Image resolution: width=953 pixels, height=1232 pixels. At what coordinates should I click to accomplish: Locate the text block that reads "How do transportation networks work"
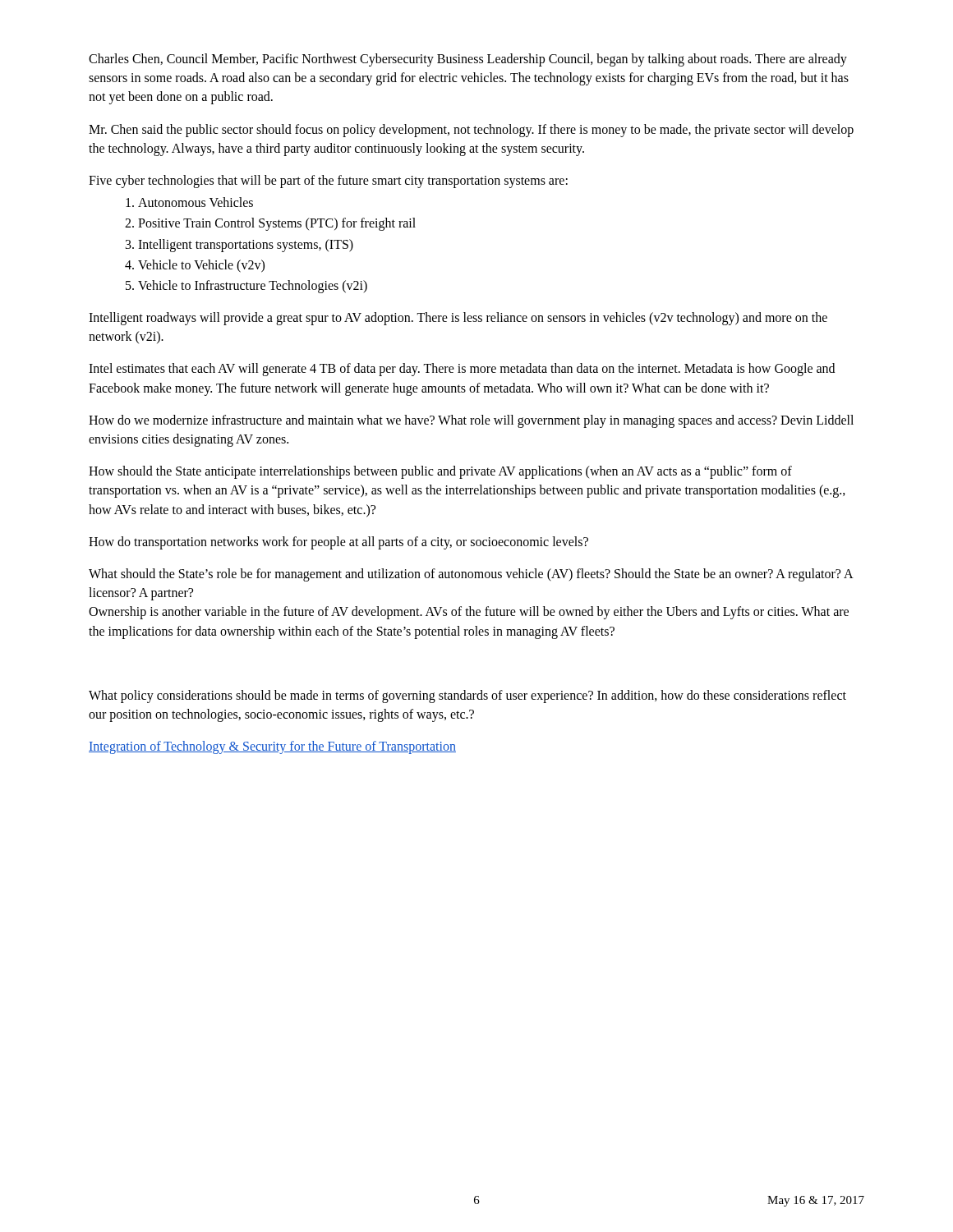[476, 542]
